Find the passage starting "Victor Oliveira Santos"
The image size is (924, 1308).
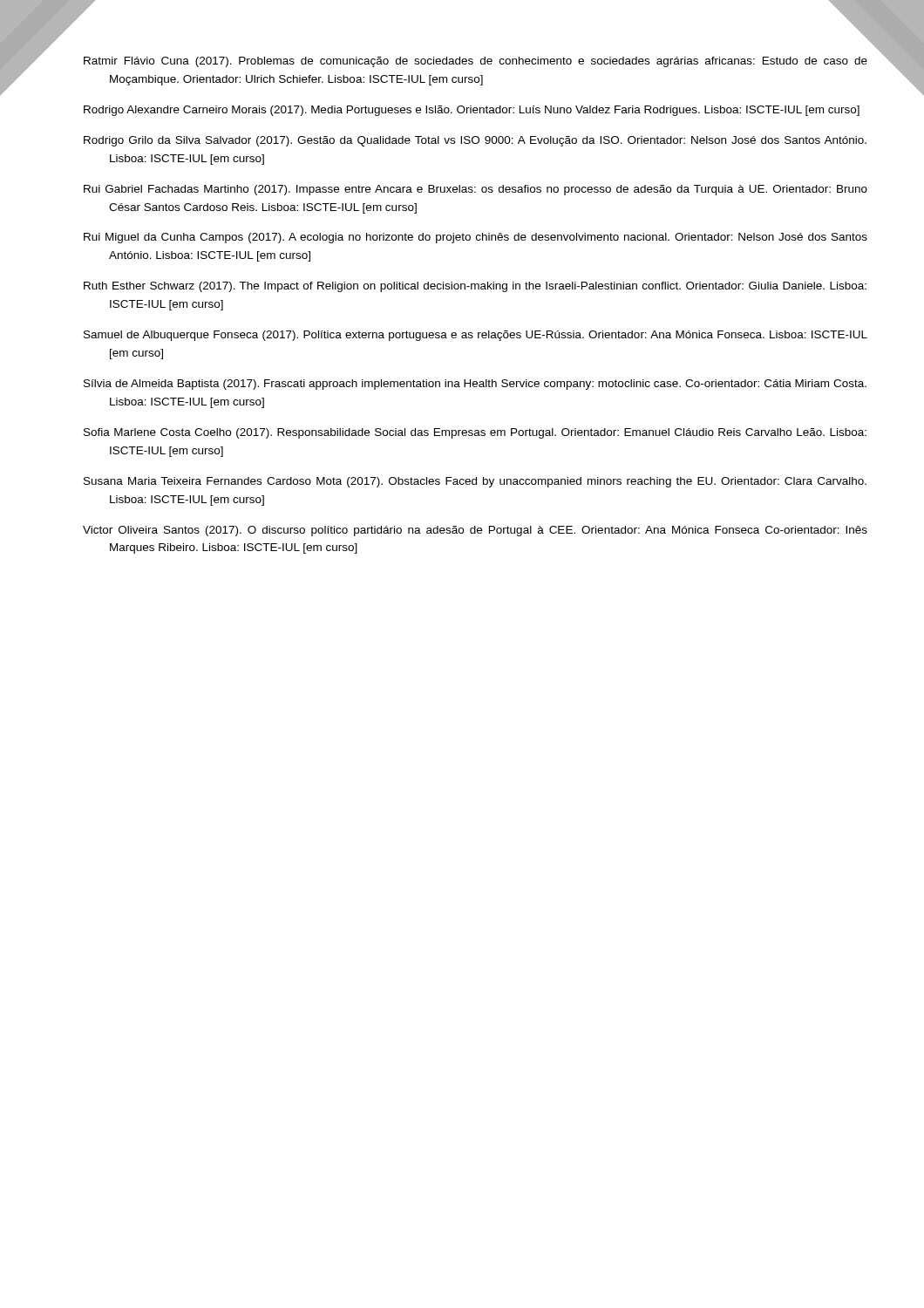(475, 538)
